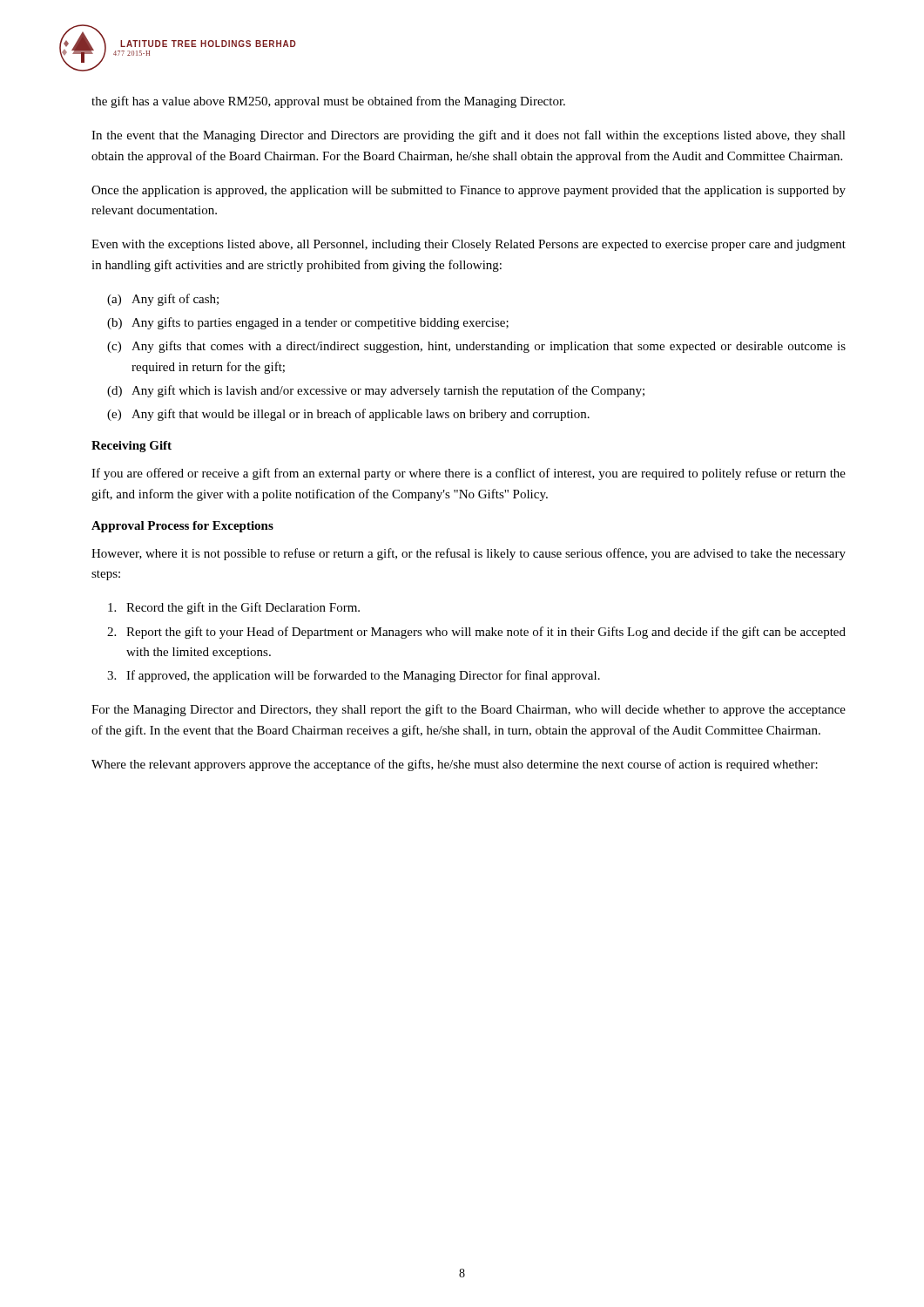Locate the text "(a) Any gift of cash;"
924x1307 pixels.
tap(163, 300)
